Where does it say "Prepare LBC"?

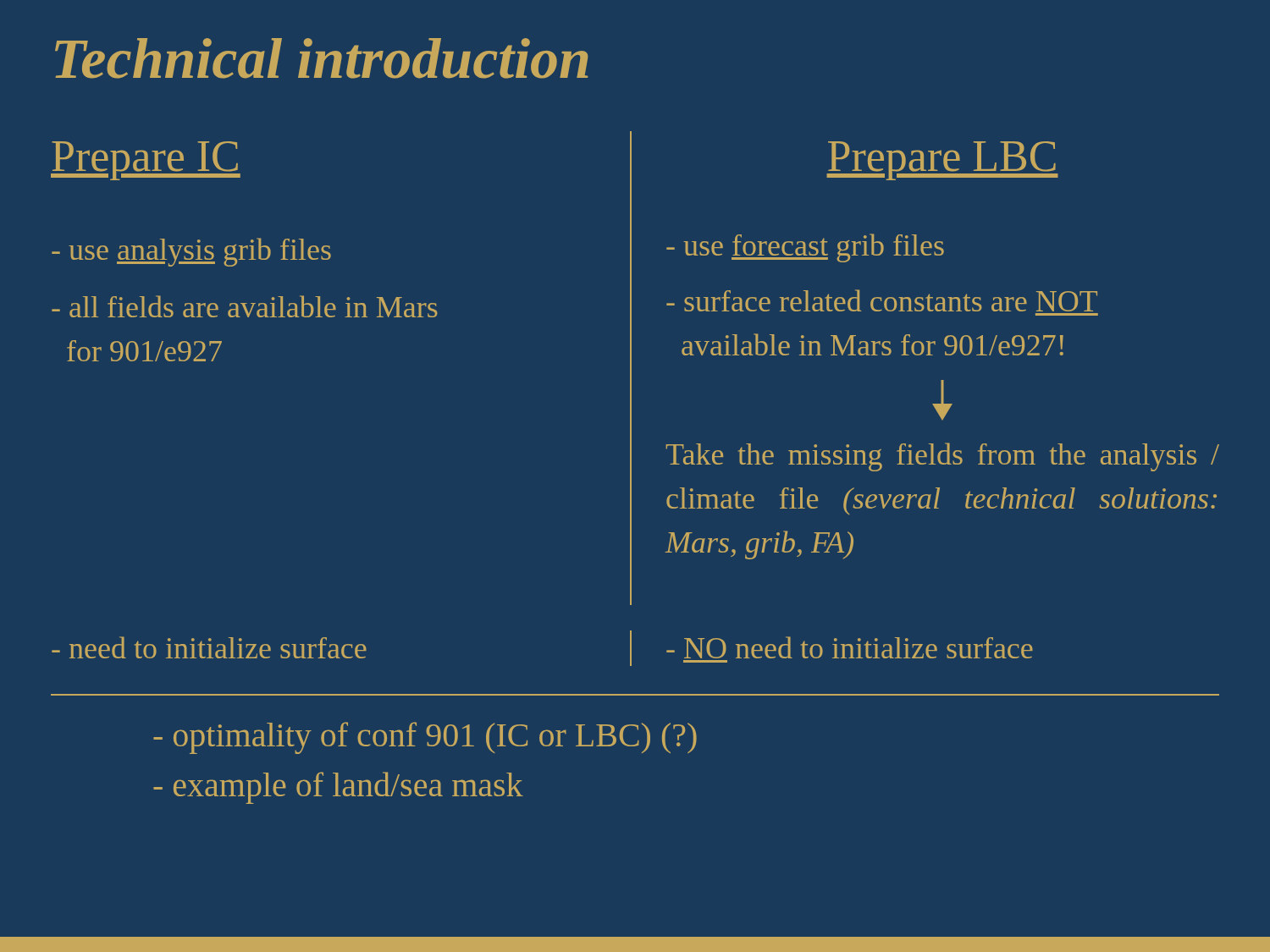[942, 156]
